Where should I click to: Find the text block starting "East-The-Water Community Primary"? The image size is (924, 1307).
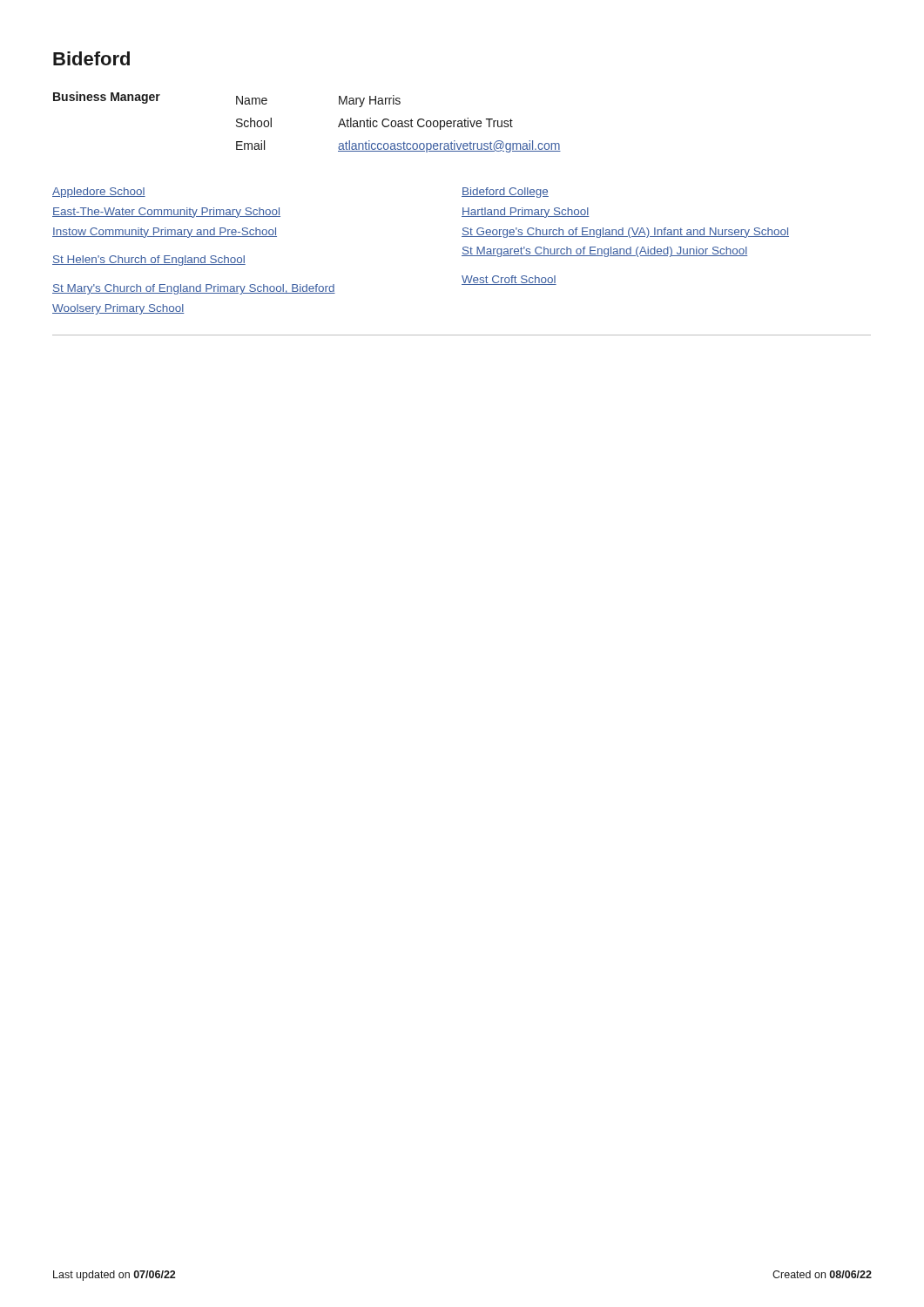(166, 211)
